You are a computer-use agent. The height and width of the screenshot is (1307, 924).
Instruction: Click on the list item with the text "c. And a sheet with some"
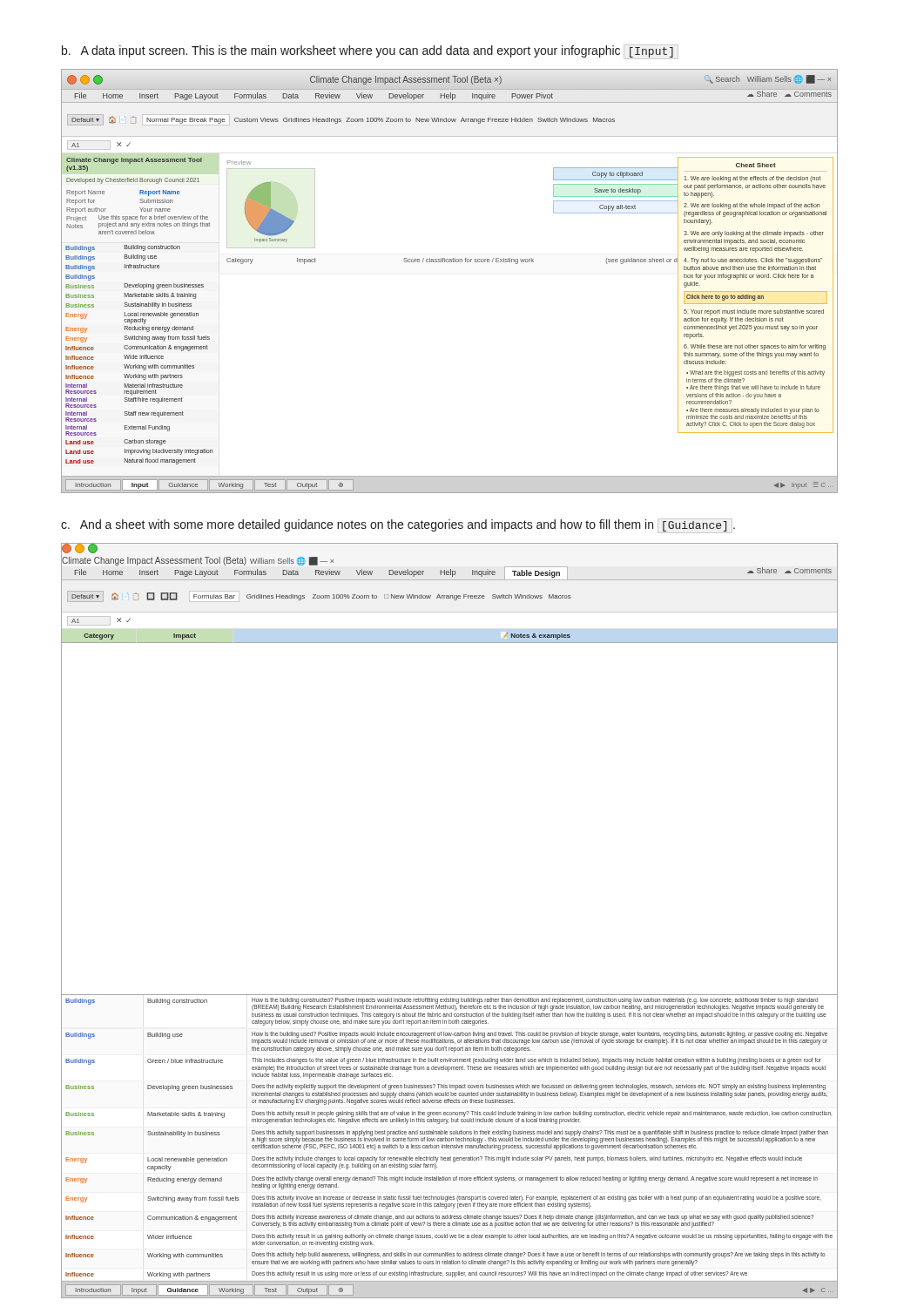coord(398,525)
